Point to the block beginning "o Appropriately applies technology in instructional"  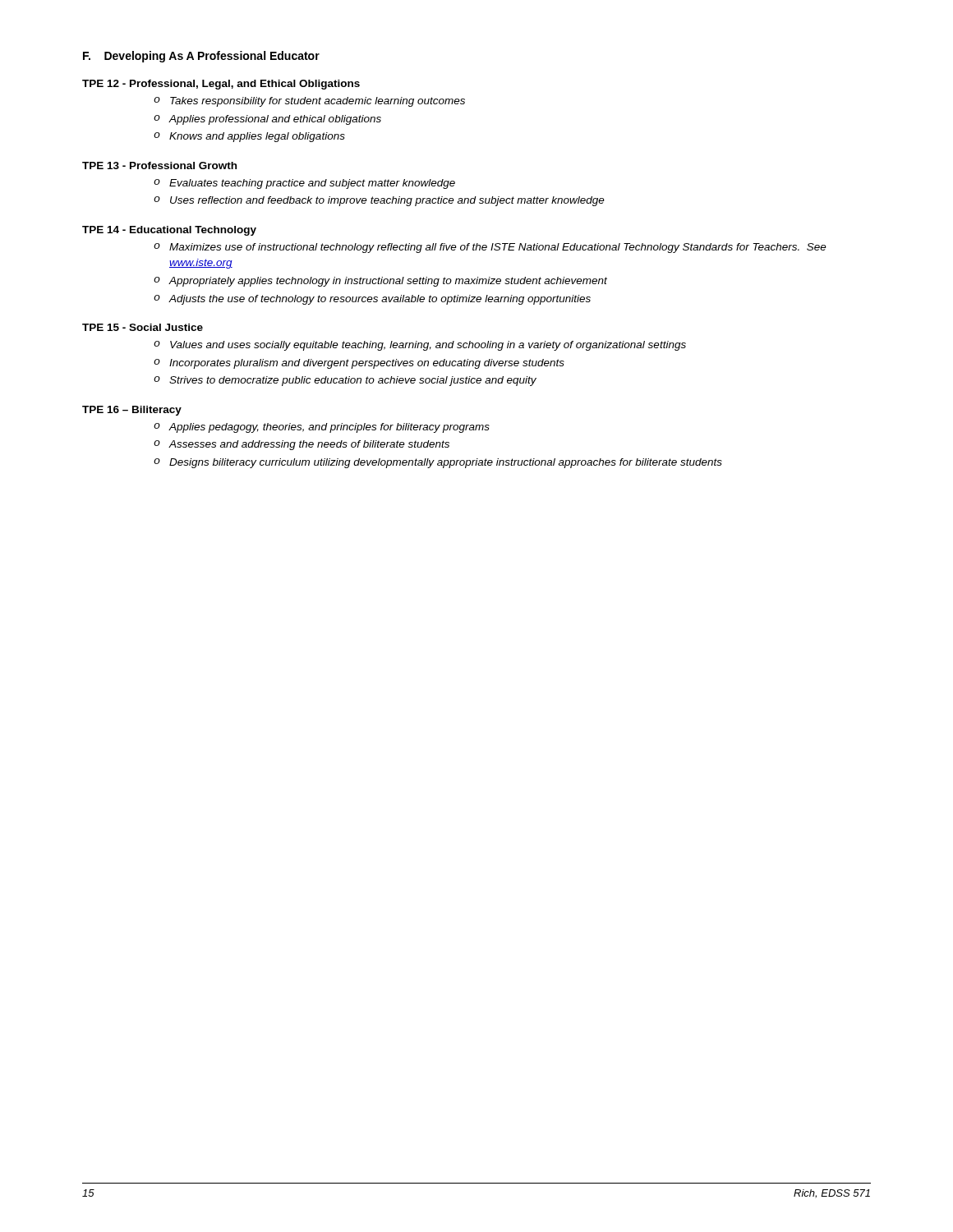coord(509,281)
